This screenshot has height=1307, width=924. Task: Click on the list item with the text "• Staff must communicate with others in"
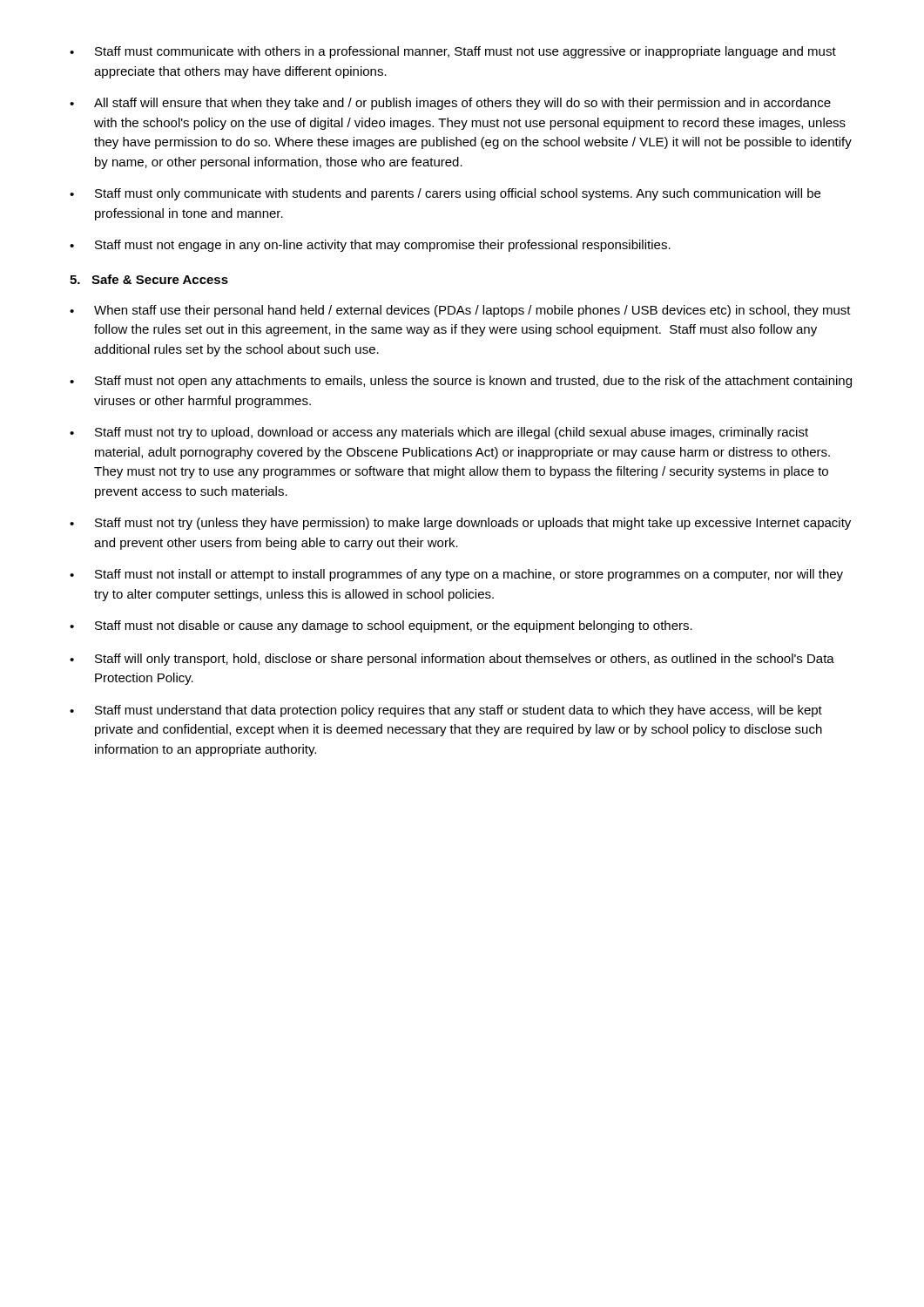(462, 61)
